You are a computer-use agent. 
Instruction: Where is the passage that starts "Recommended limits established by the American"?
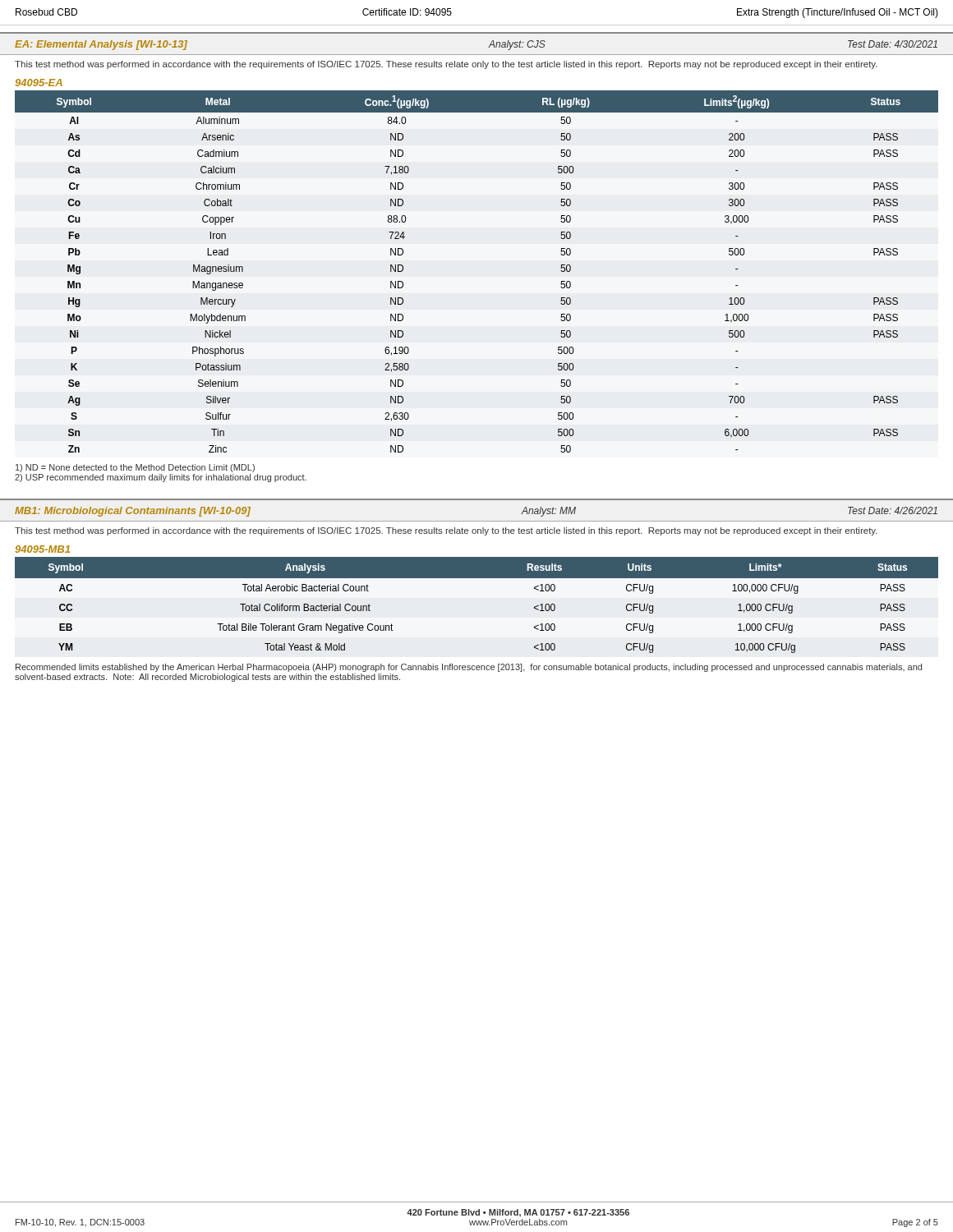[x=469, y=672]
